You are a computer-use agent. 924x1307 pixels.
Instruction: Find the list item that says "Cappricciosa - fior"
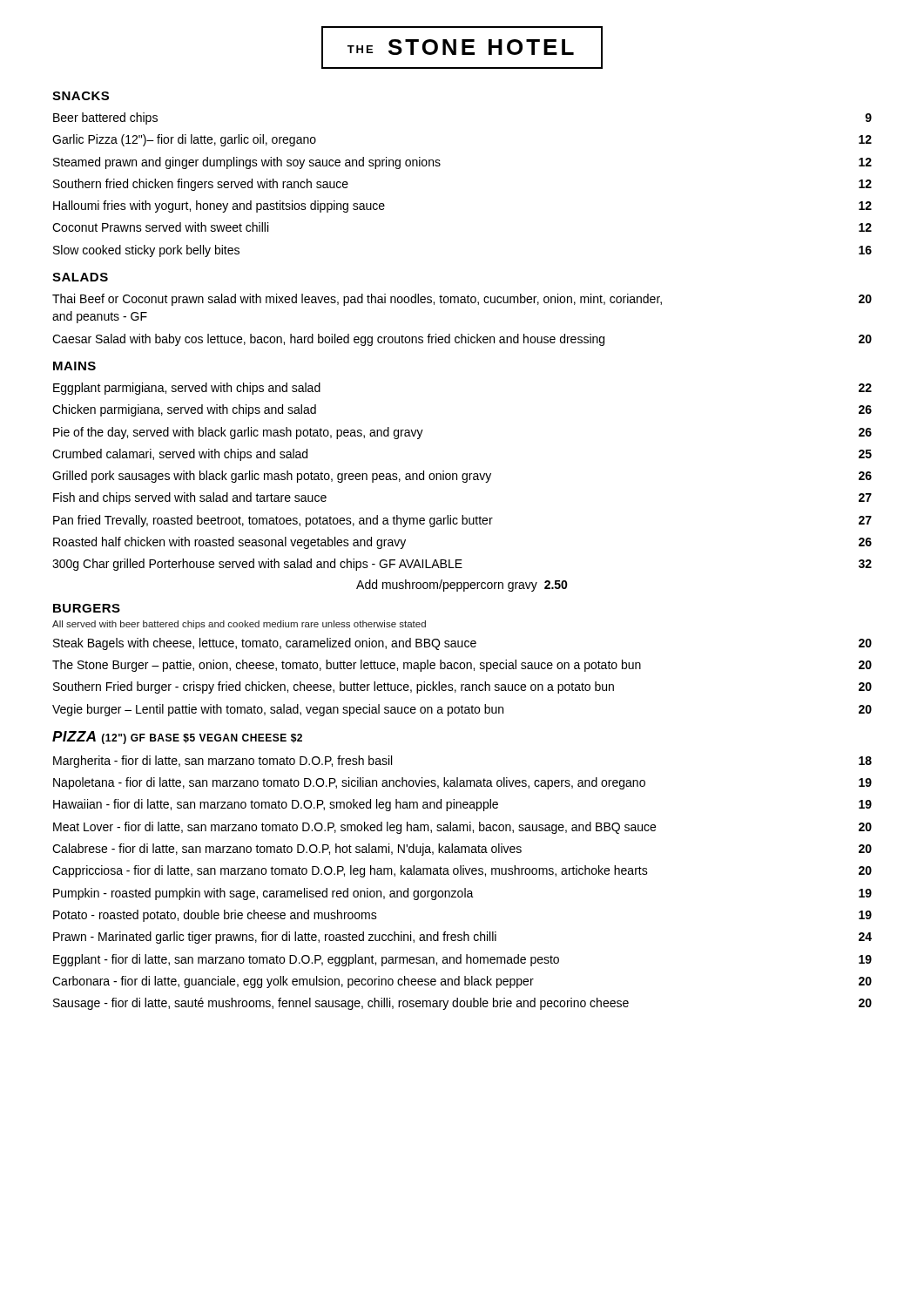pyautogui.click(x=462, y=871)
